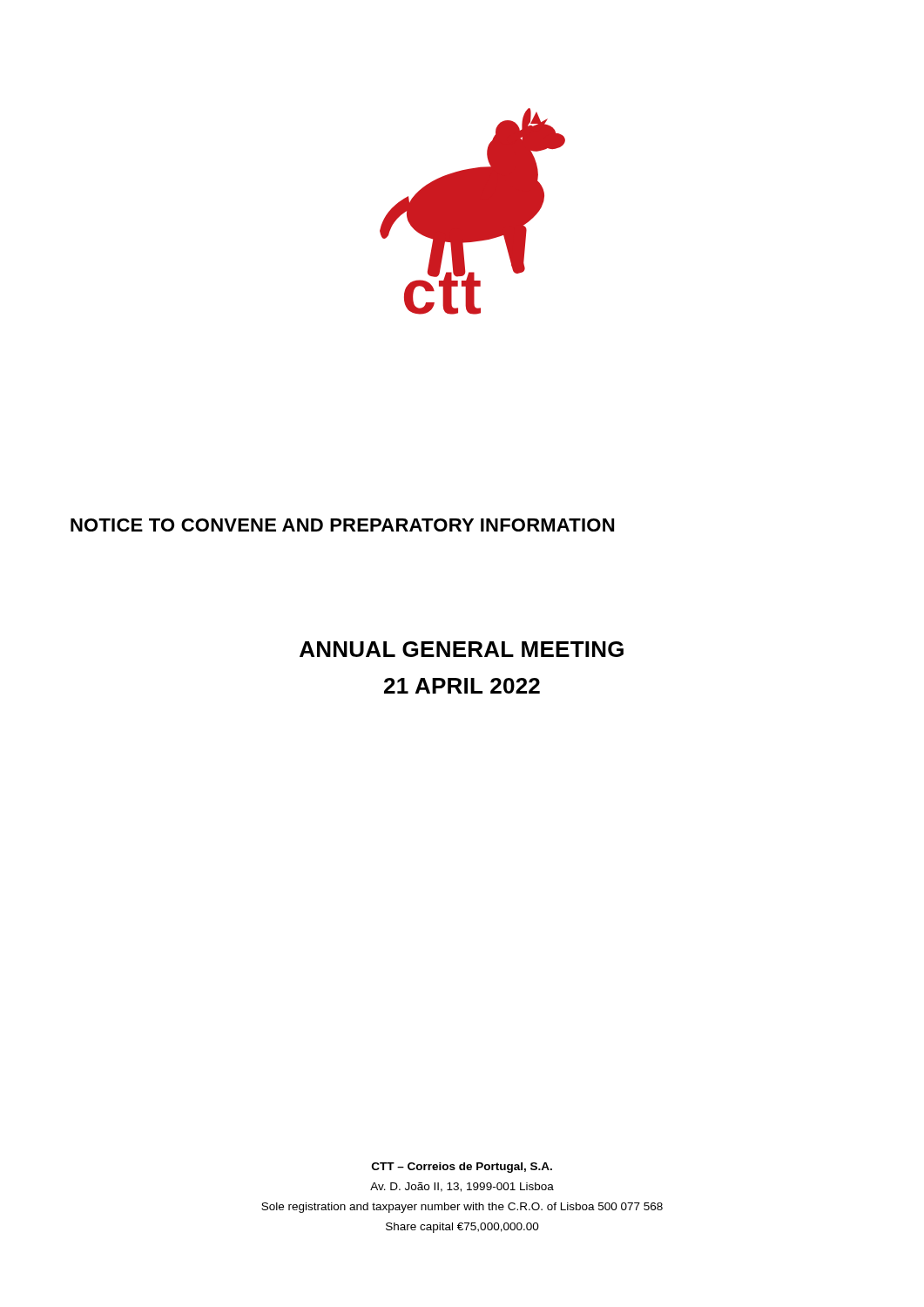Image resolution: width=924 pixels, height=1307 pixels.
Task: Locate the text "21 APRIL 2022"
Action: (462, 686)
